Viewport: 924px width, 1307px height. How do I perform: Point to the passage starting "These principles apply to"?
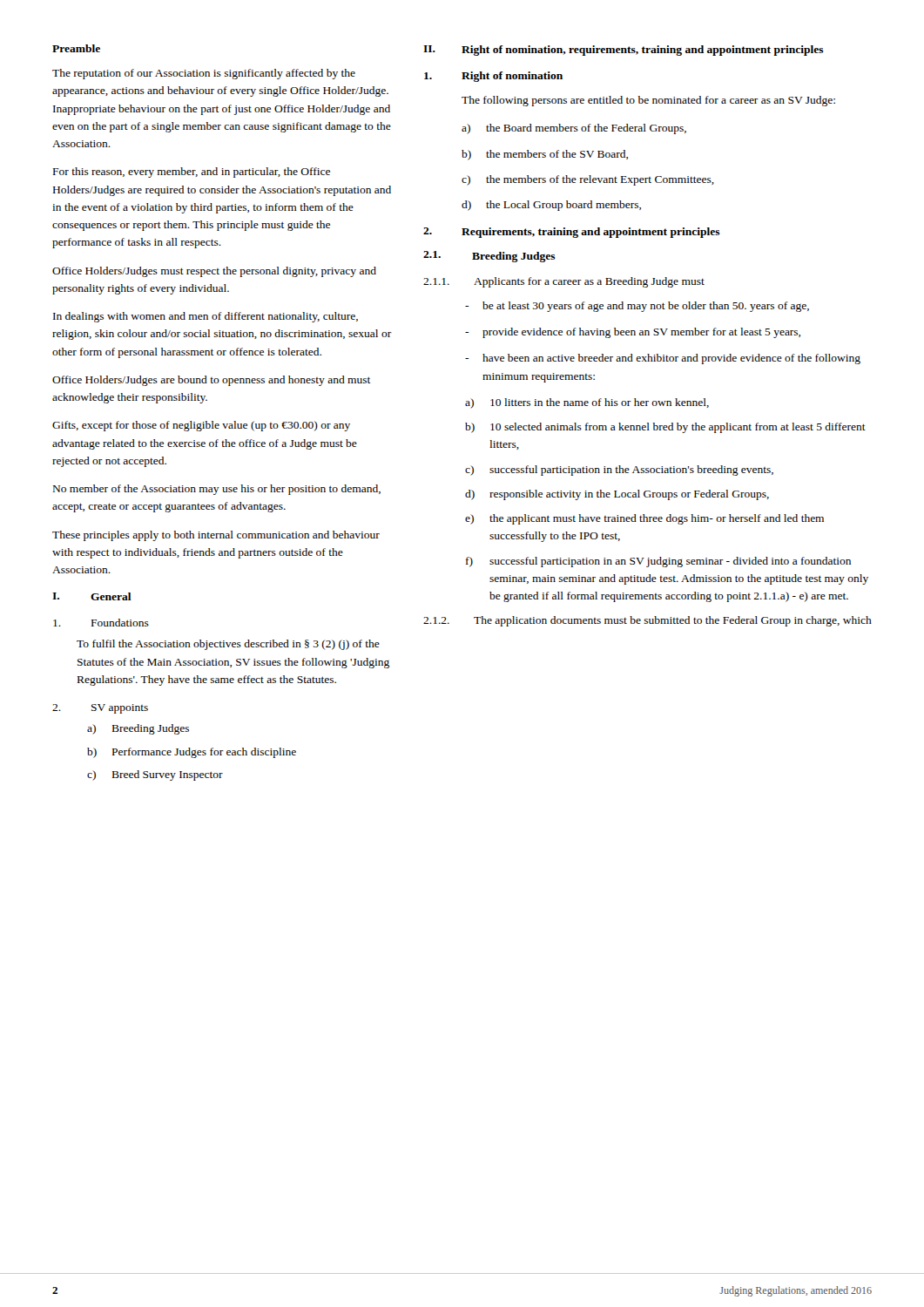tap(216, 552)
